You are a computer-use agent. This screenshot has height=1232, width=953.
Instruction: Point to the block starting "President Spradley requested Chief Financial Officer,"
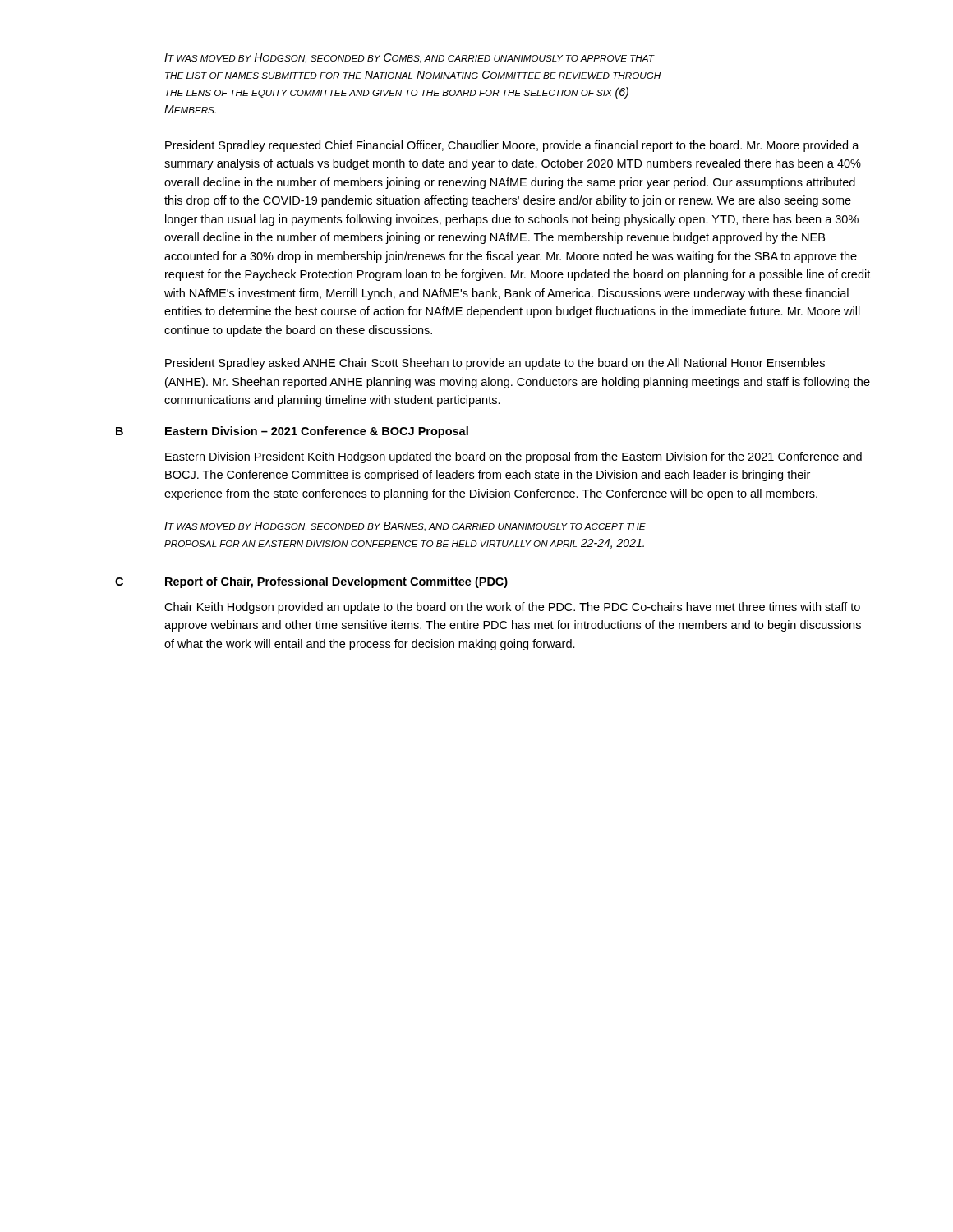[x=517, y=238]
